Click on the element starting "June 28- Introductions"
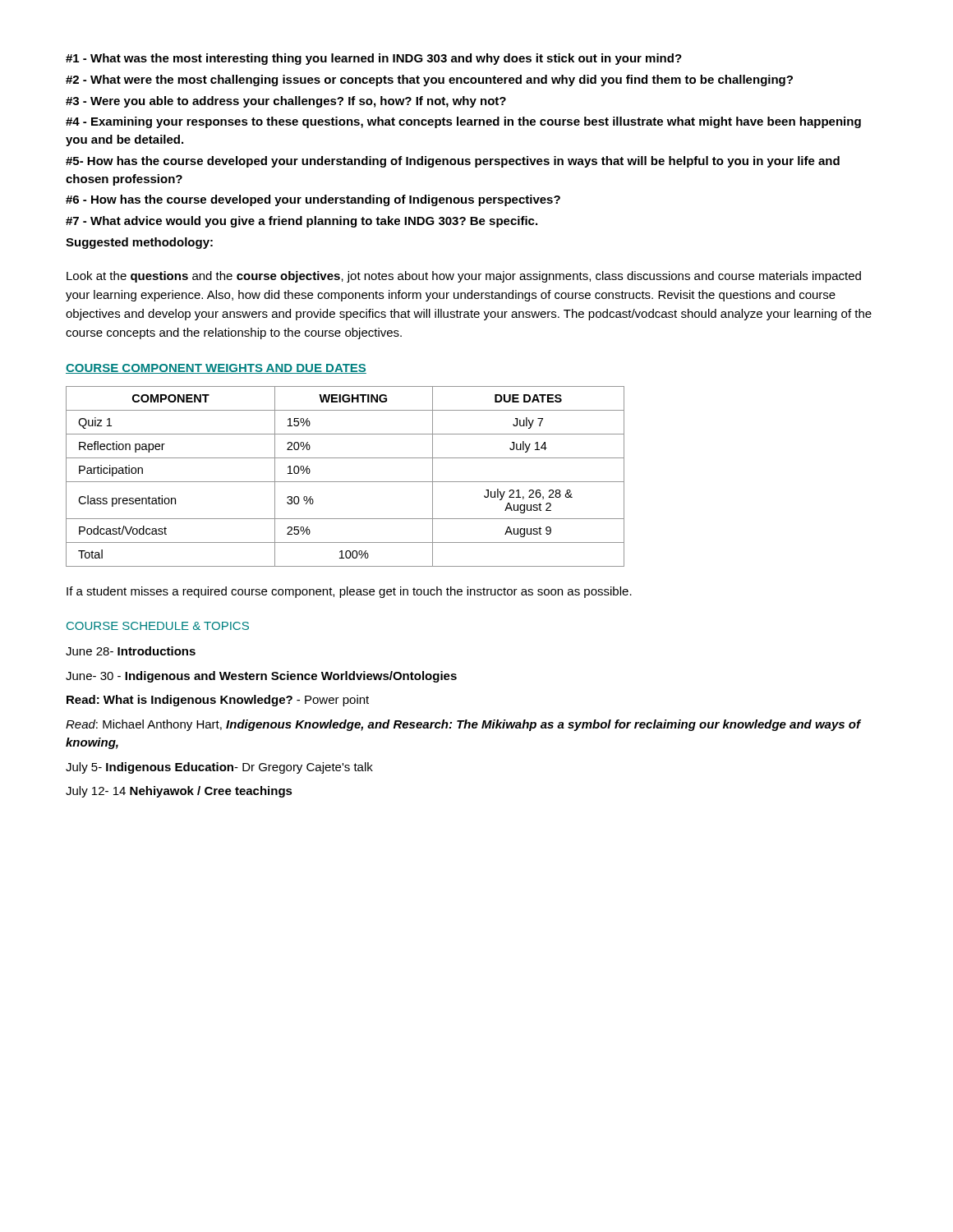This screenshot has width=953, height=1232. click(x=131, y=651)
